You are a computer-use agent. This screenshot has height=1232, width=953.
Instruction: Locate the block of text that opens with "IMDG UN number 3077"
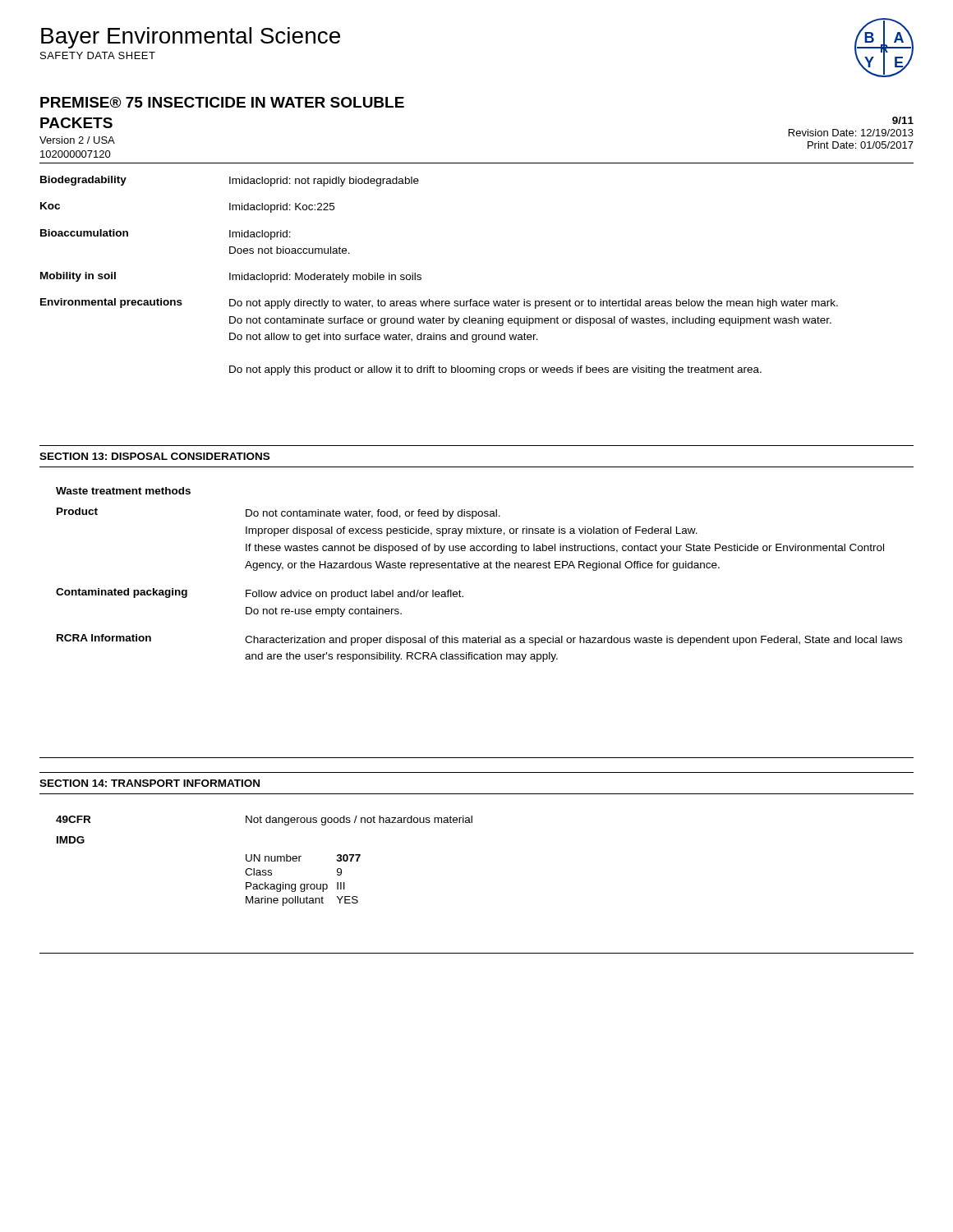click(71, 840)
